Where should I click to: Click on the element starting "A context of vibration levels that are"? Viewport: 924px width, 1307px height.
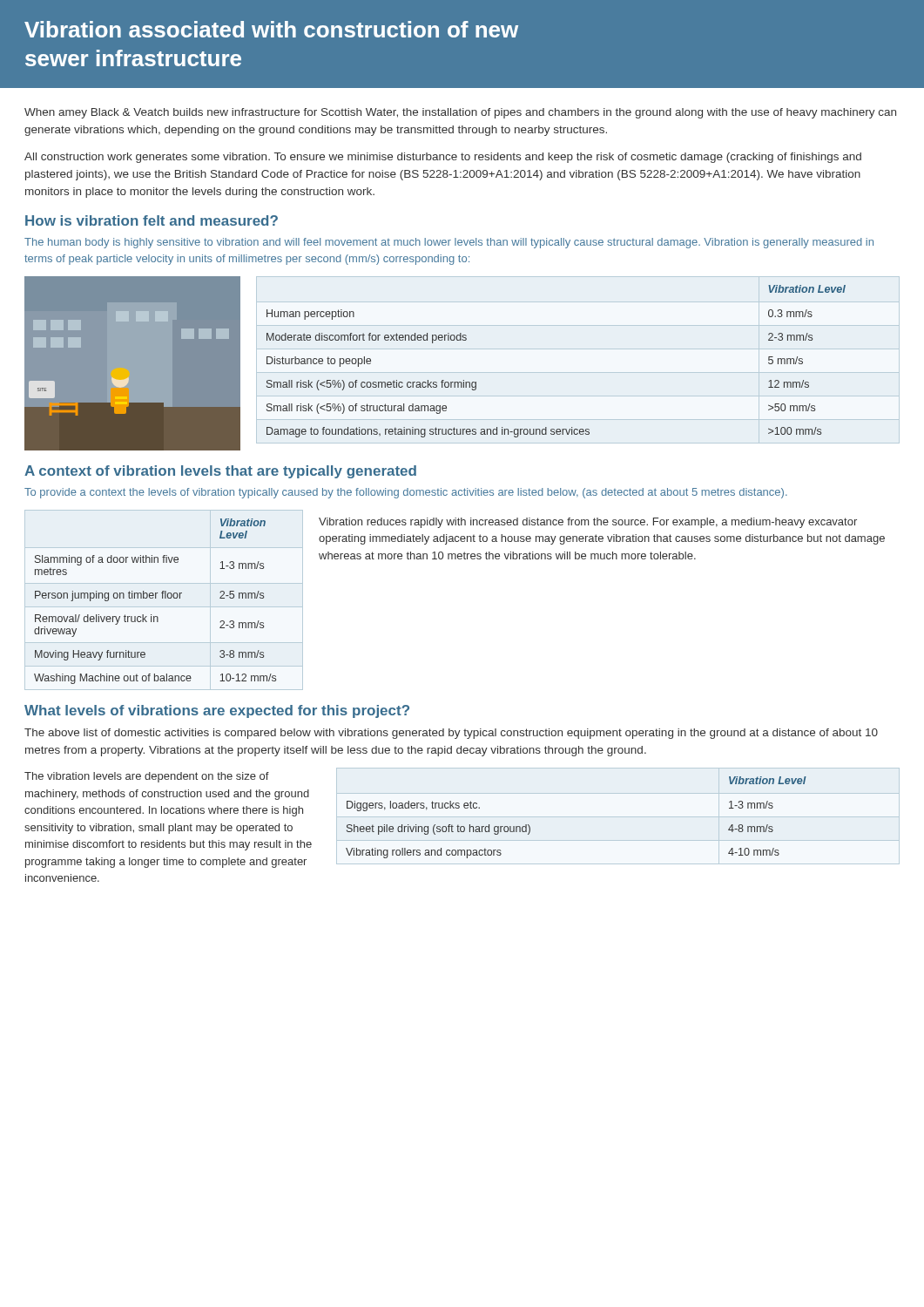[221, 471]
